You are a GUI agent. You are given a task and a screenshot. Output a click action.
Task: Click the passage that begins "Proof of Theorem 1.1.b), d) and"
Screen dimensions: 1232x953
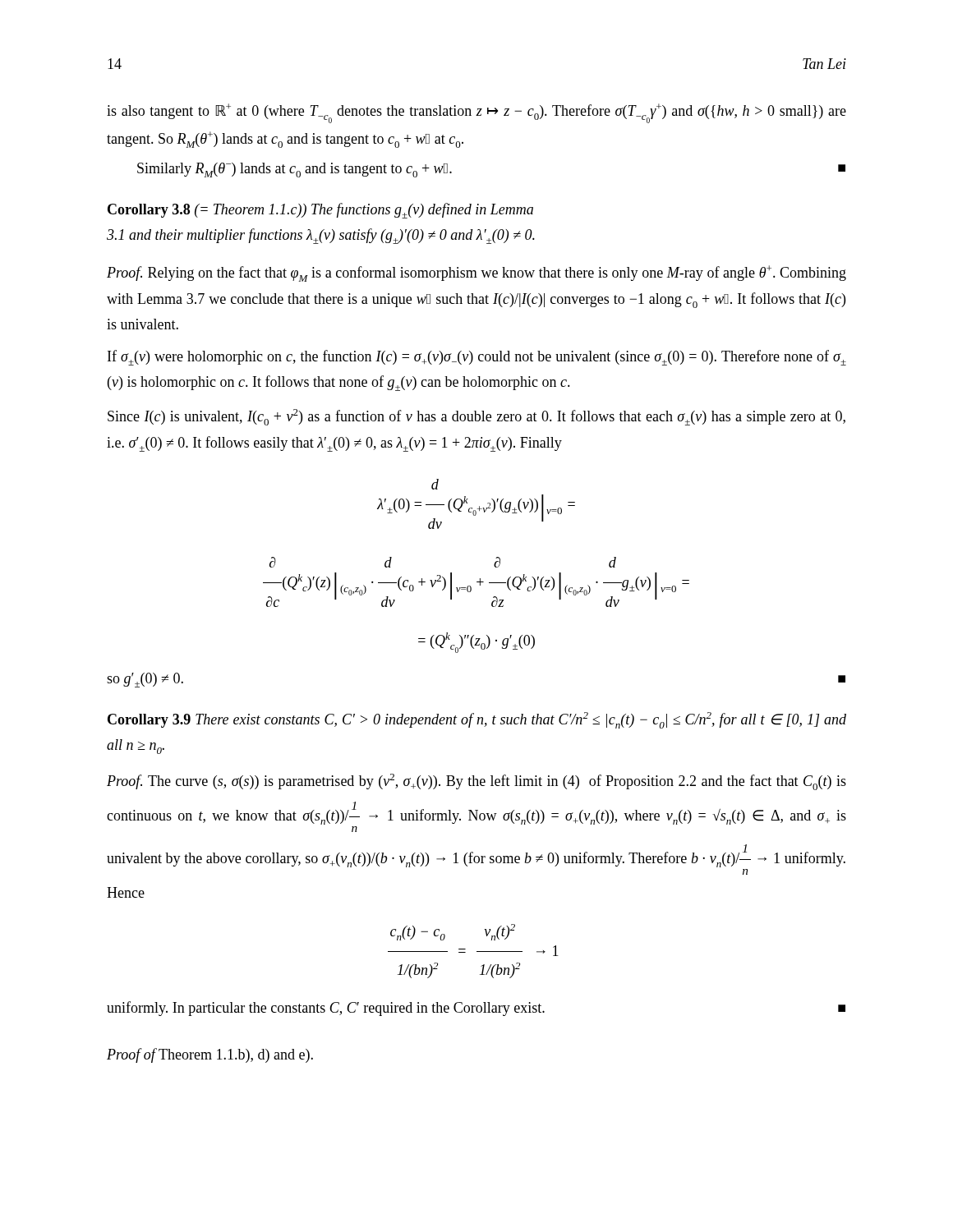click(210, 1055)
